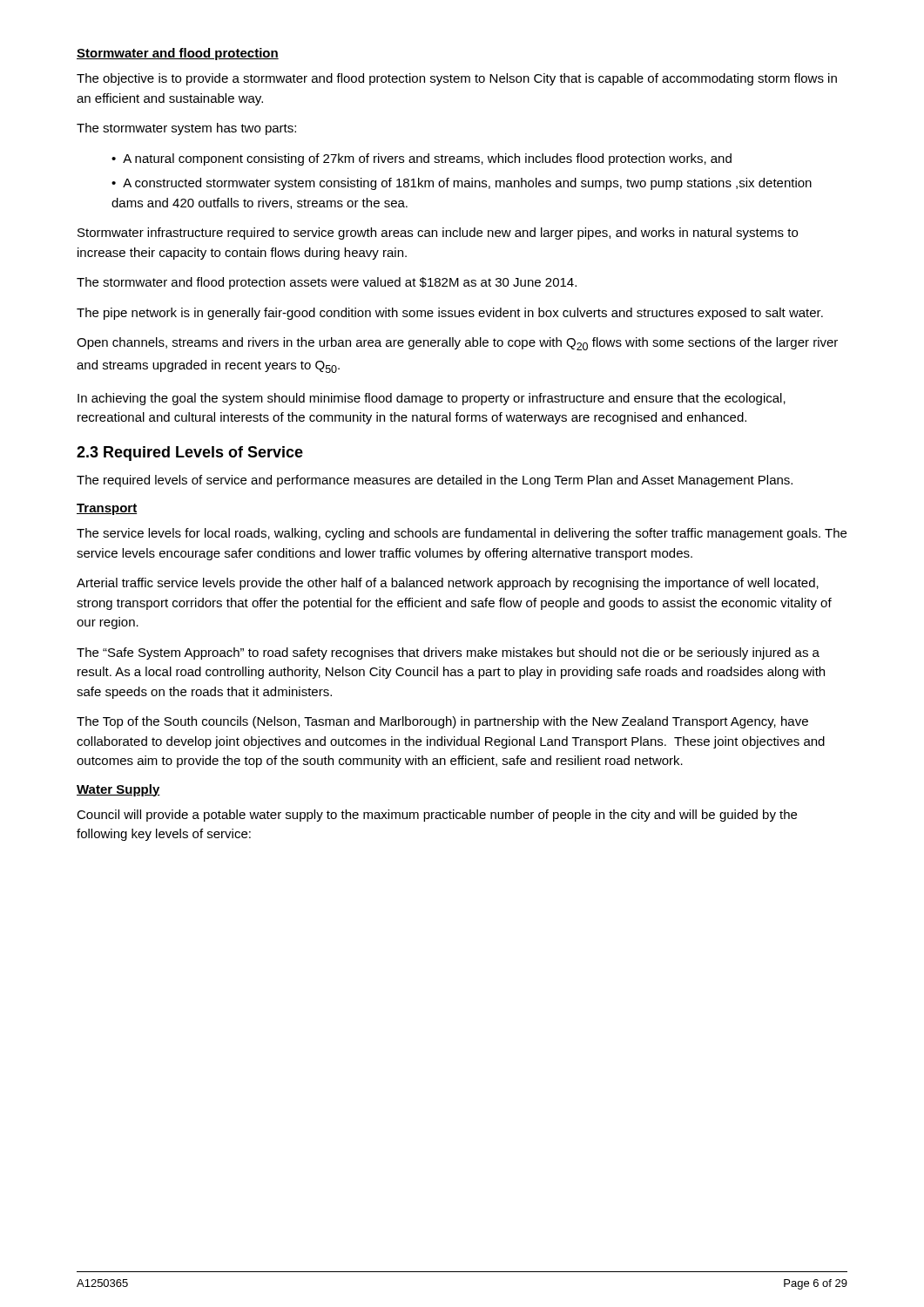Click the passage that begins "The stormwater and flood"
924x1307 pixels.
(327, 282)
